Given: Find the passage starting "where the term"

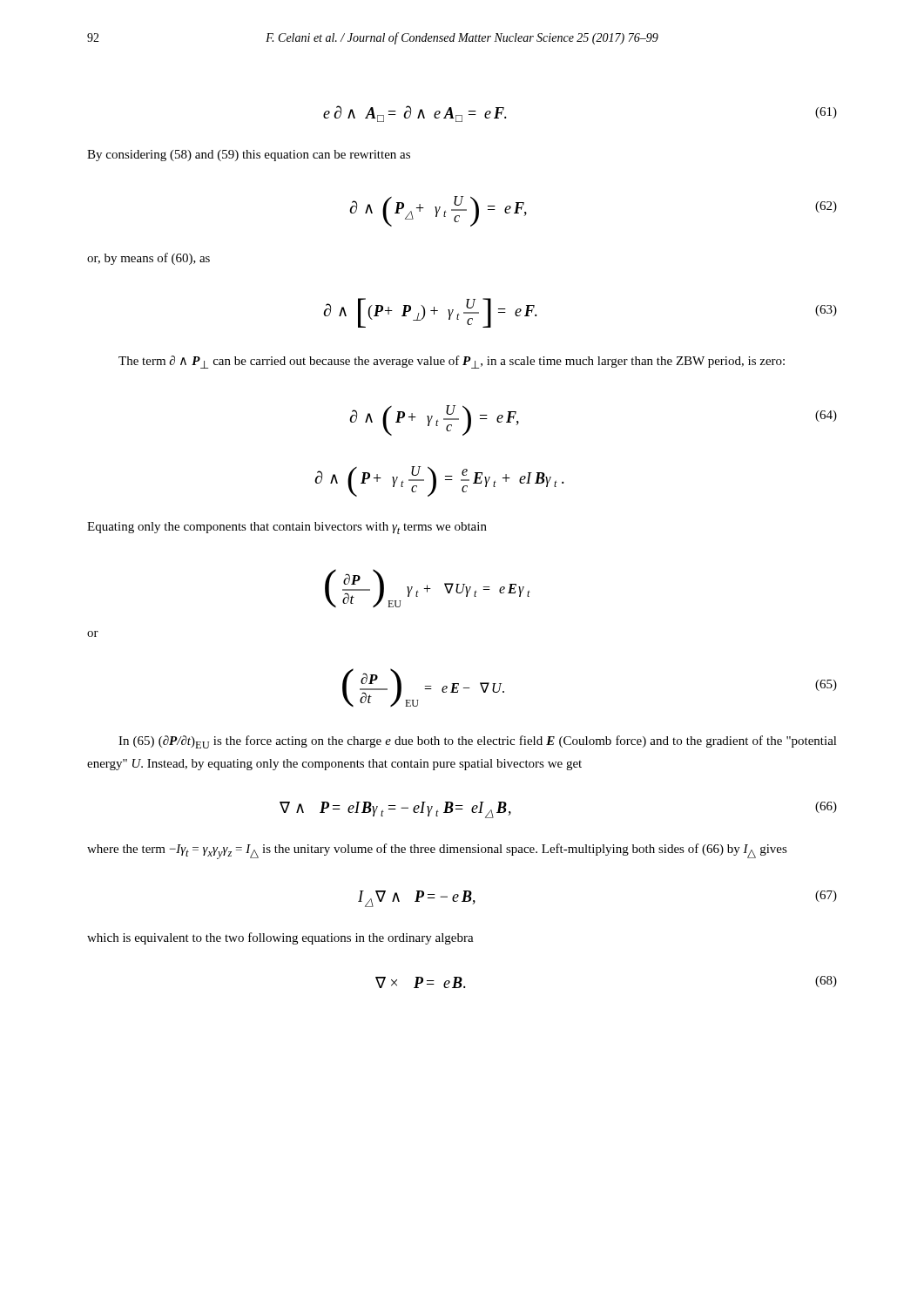Looking at the screenshot, I should point(437,851).
